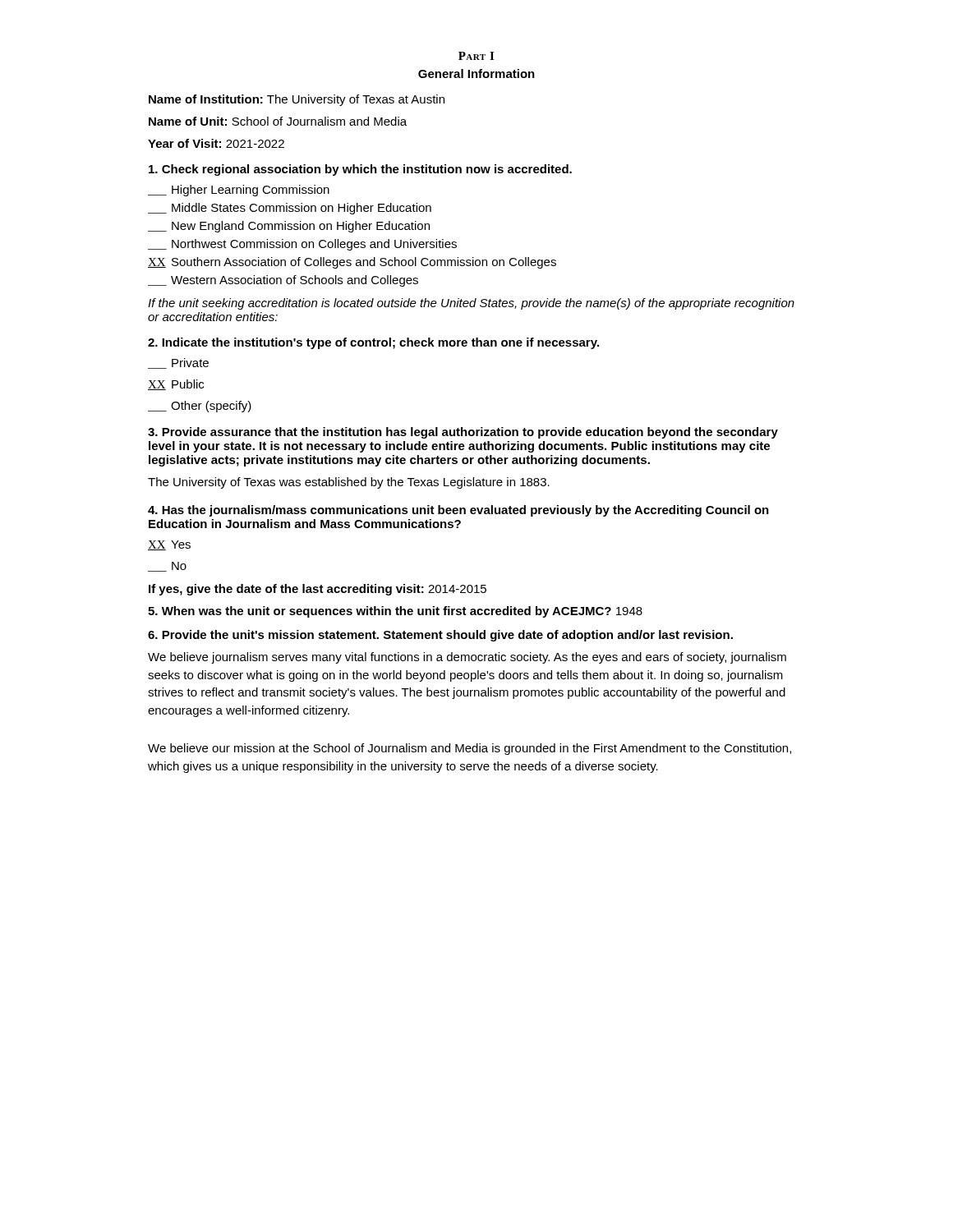The image size is (953, 1232).
Task: Click where it says "___Other (specify)"
Action: [x=200, y=406]
